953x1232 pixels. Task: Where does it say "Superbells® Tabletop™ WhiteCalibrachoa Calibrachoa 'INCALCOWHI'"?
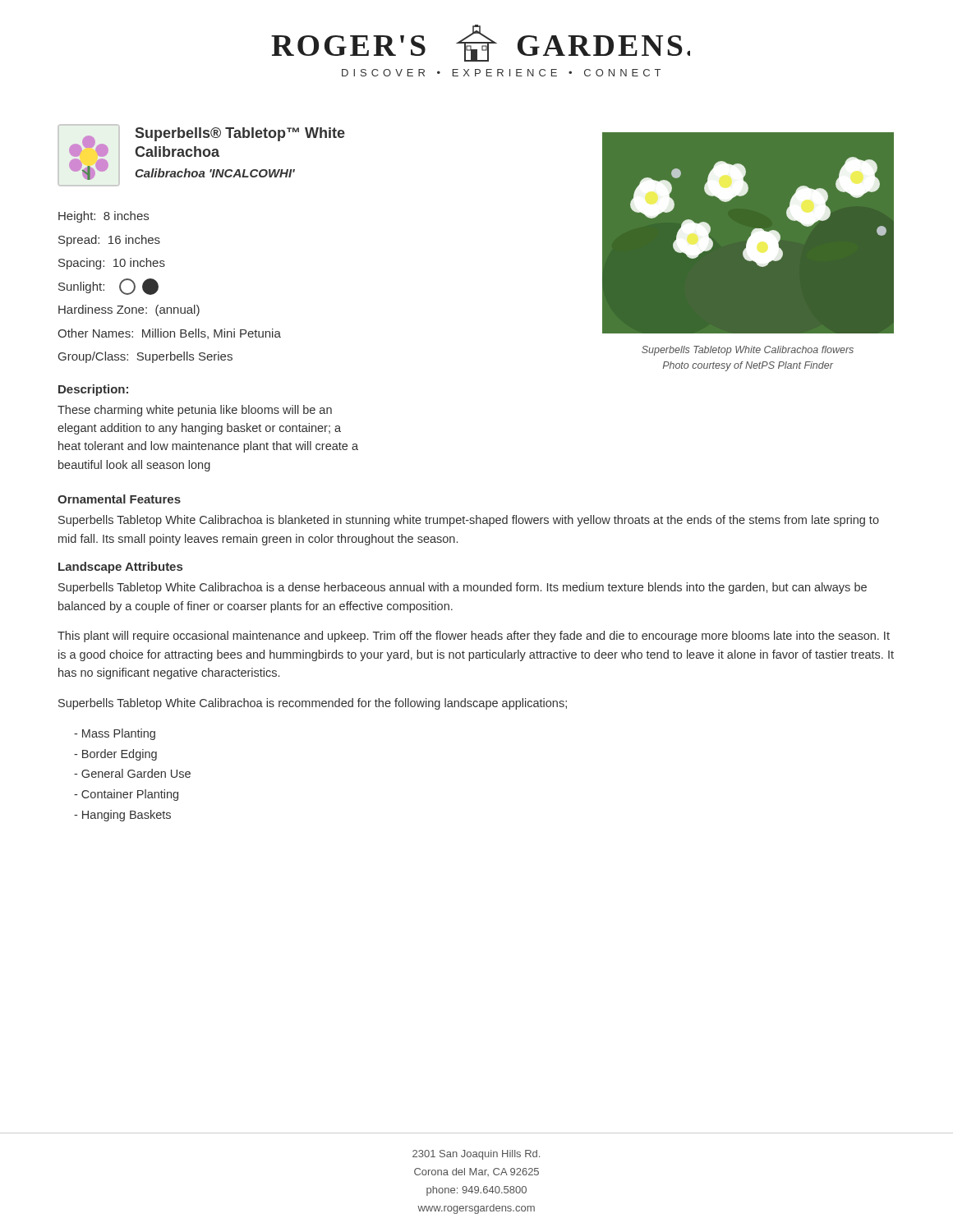[240, 134]
